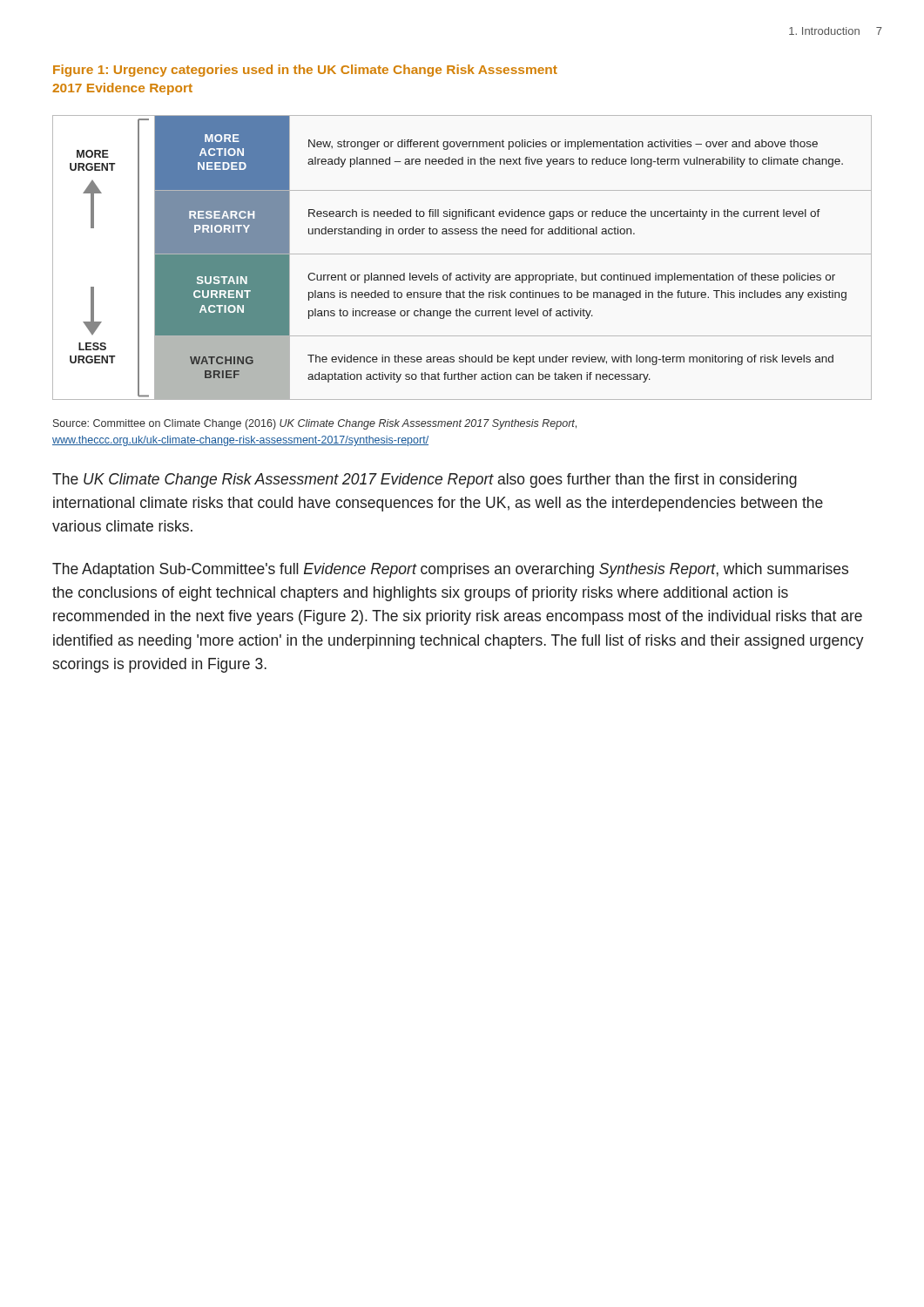Where is the passage that starts "The Adaptation Sub-Committee's full"?
Viewport: 924px width, 1307px height.
click(x=458, y=616)
